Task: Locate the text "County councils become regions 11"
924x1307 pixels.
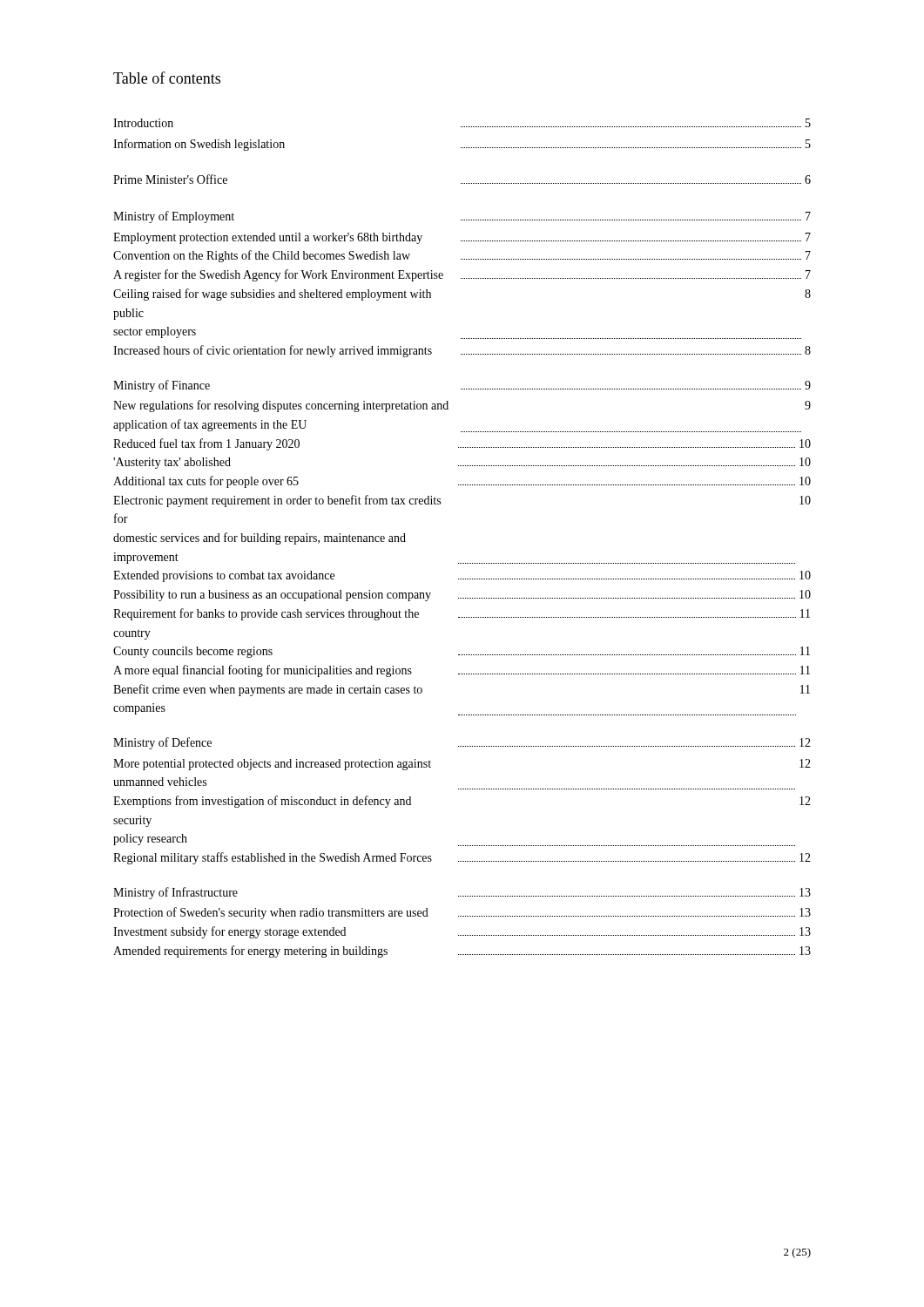Action: (462, 652)
